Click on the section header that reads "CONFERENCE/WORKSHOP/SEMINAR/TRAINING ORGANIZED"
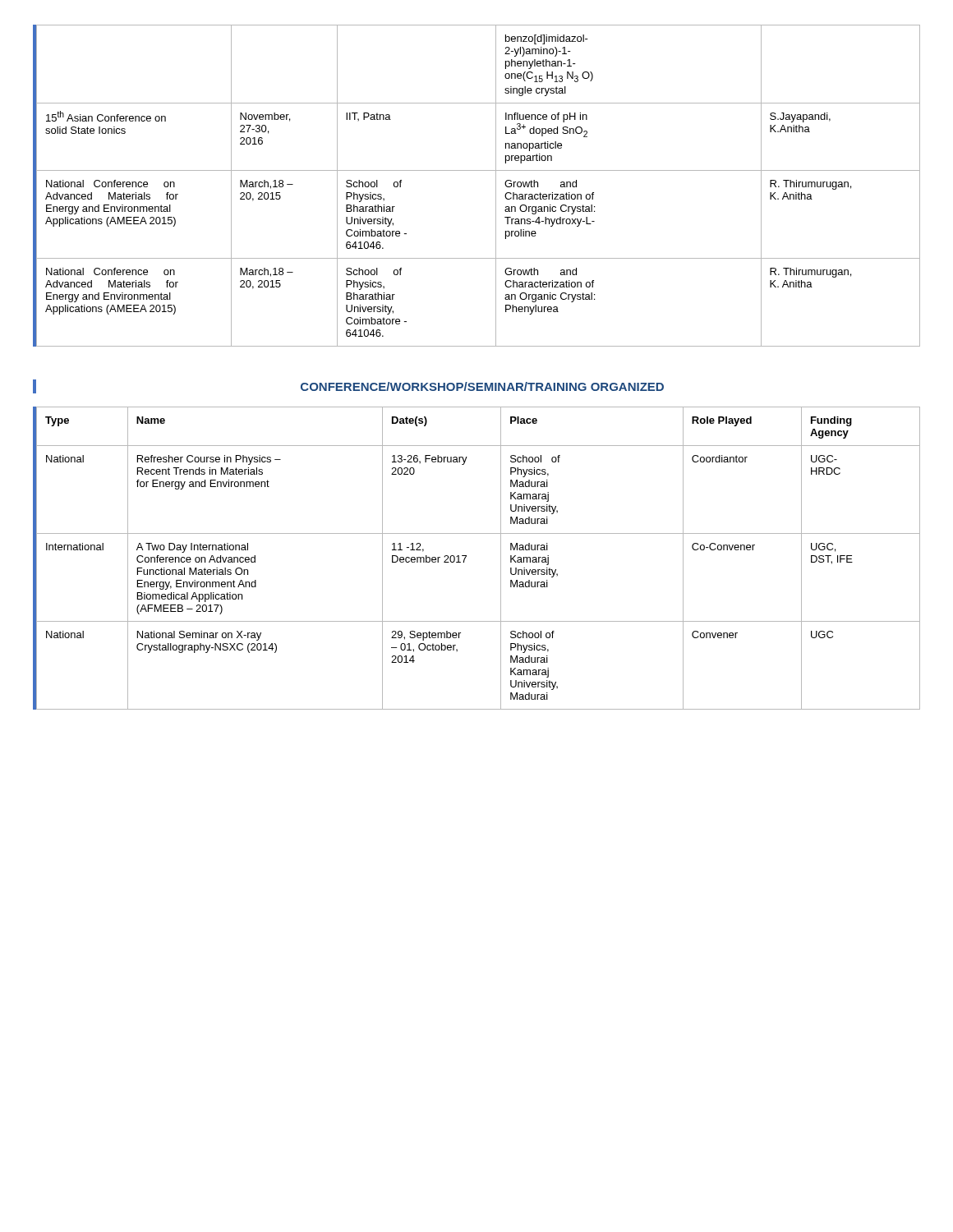 pos(482,386)
